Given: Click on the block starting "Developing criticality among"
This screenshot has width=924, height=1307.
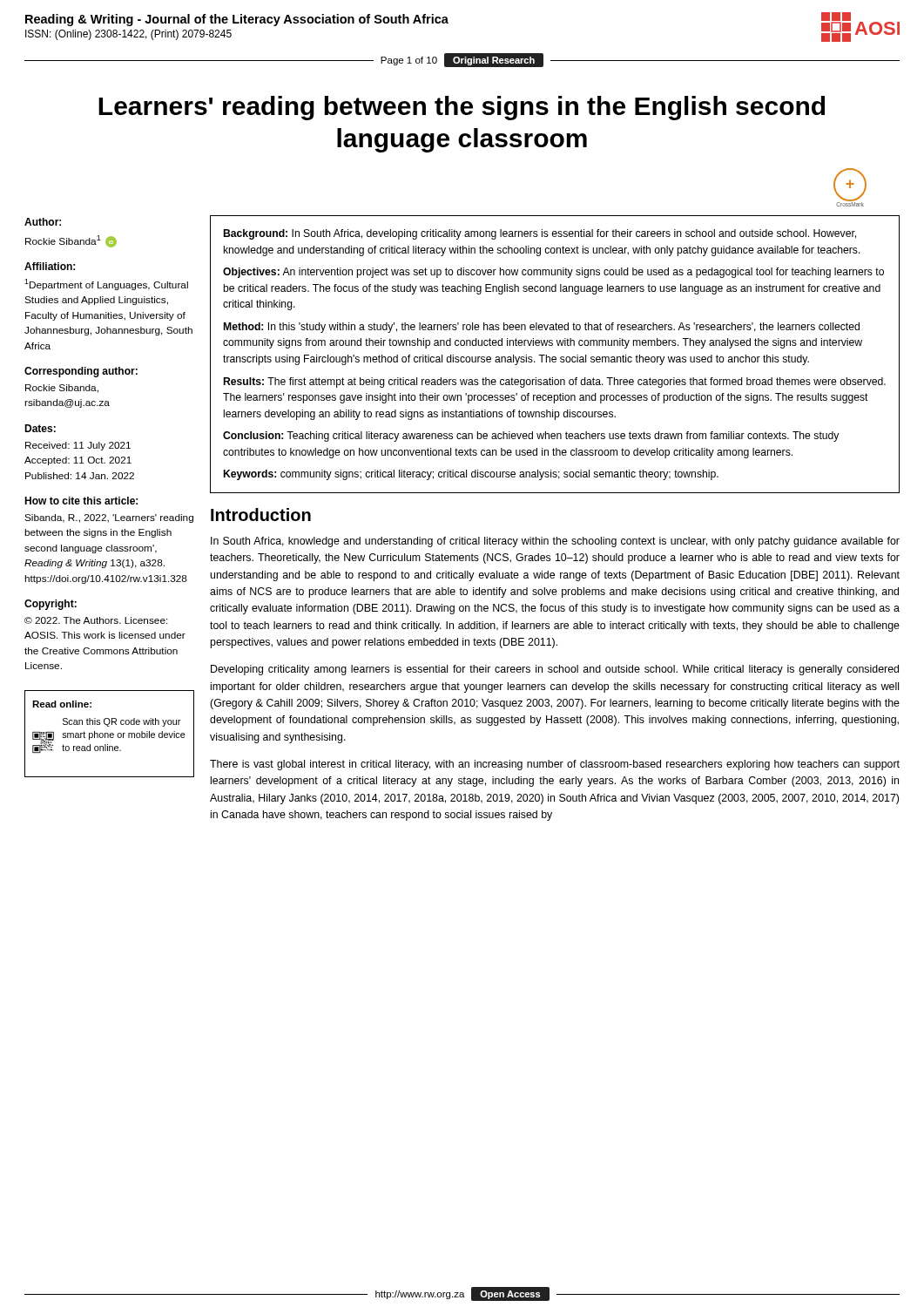Looking at the screenshot, I should [555, 703].
